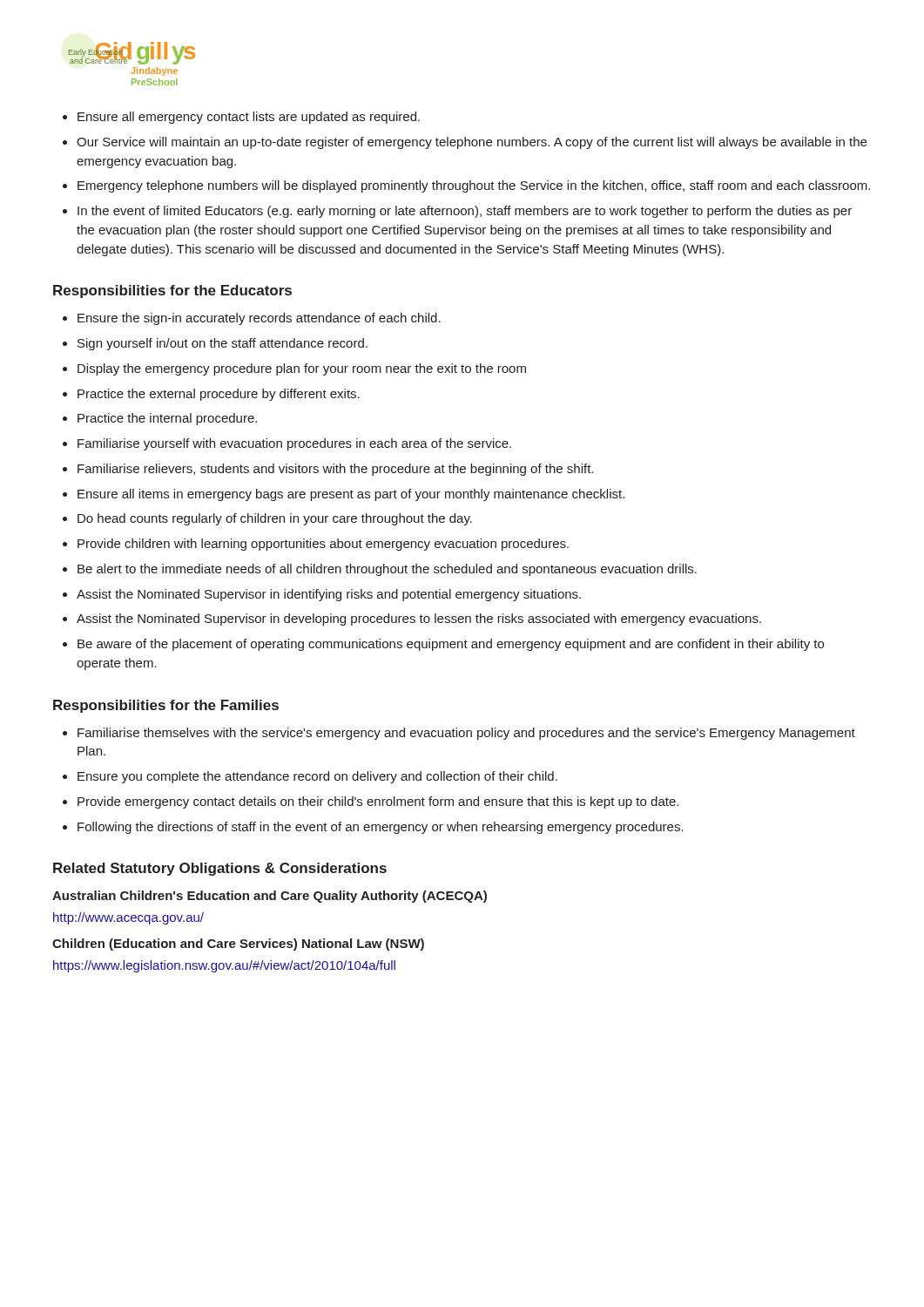Locate the block of text that opens with "In the event of limited Educators (e.g. early"
The width and height of the screenshot is (924, 1307).
point(464,229)
